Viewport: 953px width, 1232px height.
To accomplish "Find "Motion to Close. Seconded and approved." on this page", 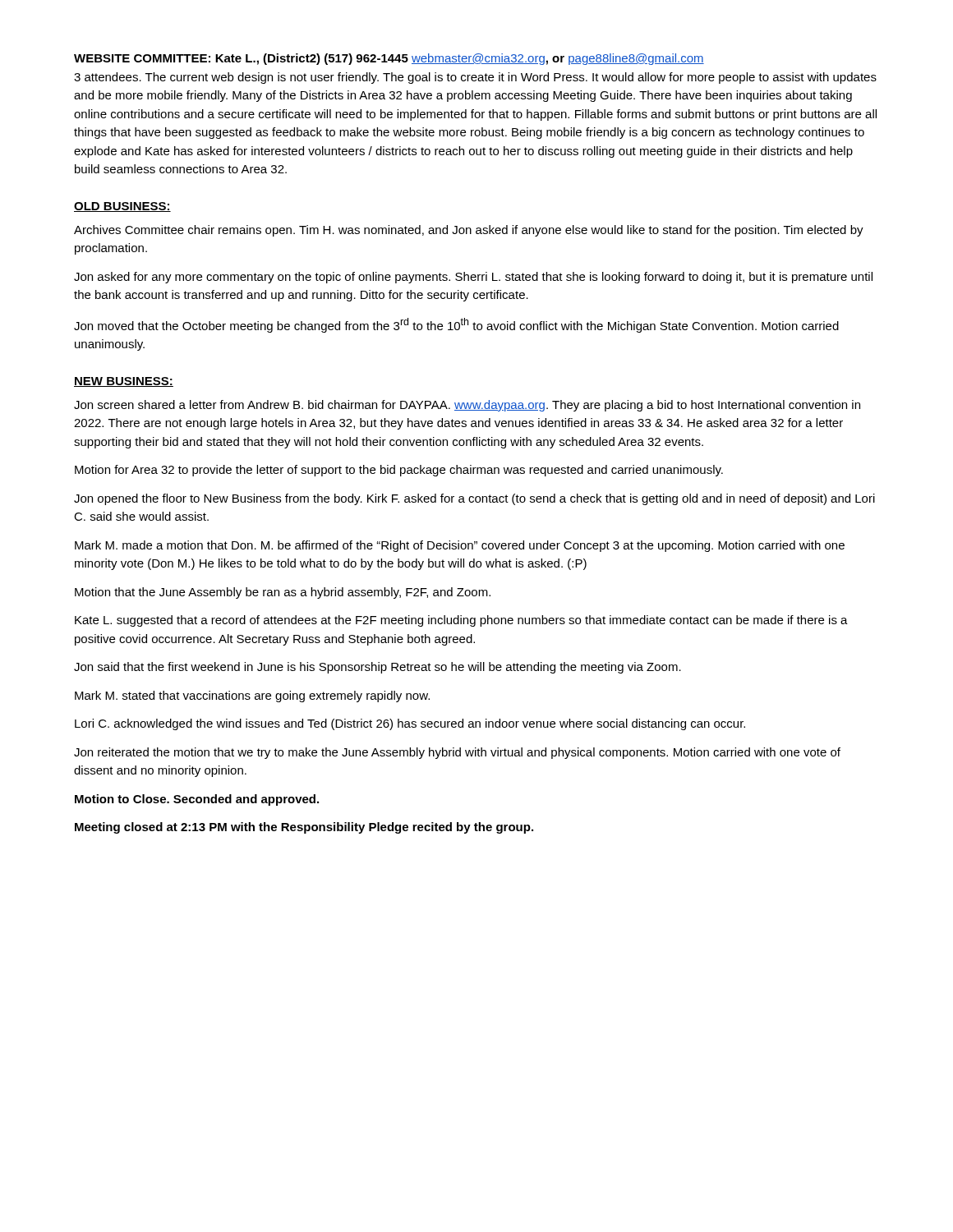I will pos(197,798).
